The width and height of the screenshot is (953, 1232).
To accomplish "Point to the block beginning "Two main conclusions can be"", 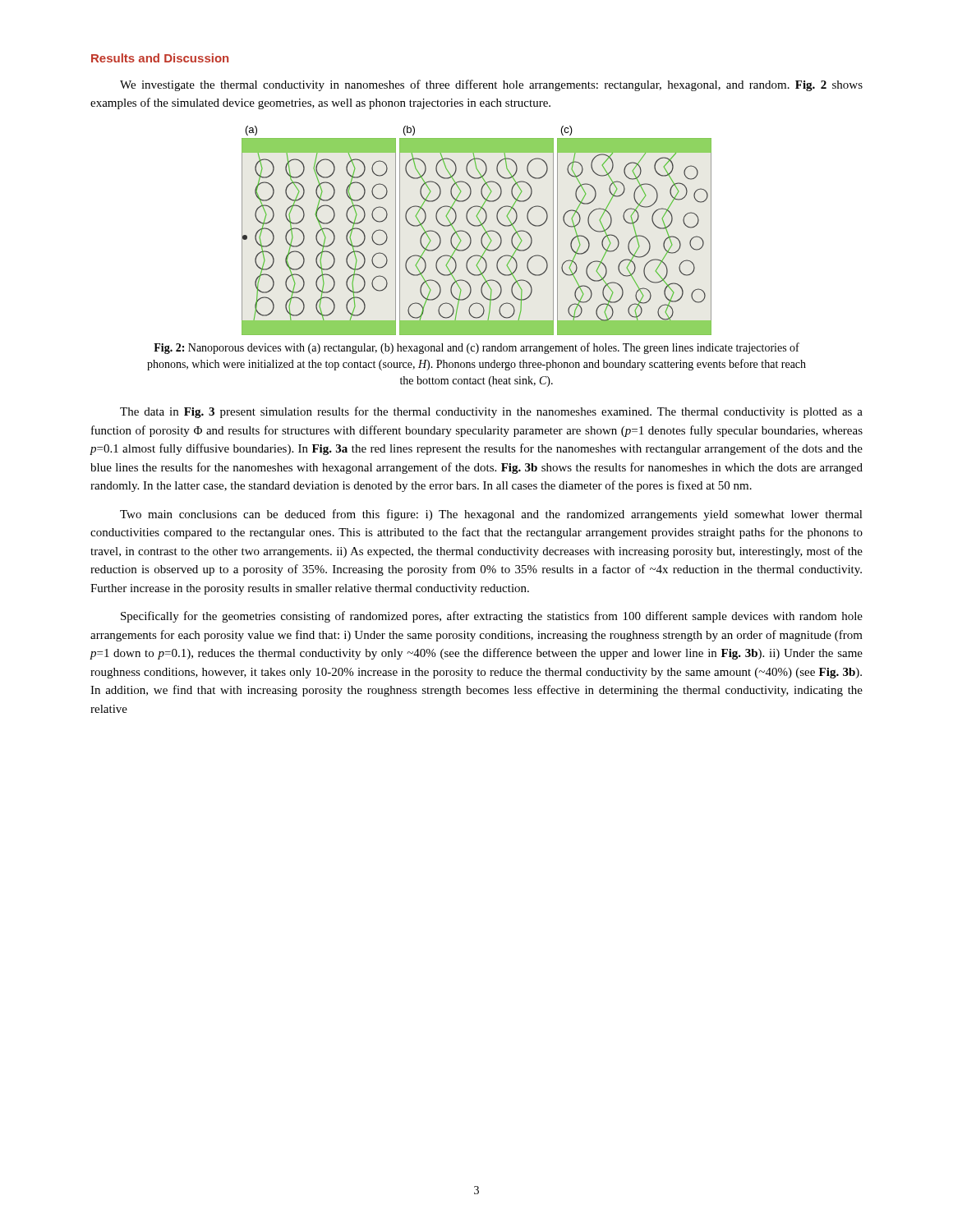I will [x=476, y=551].
